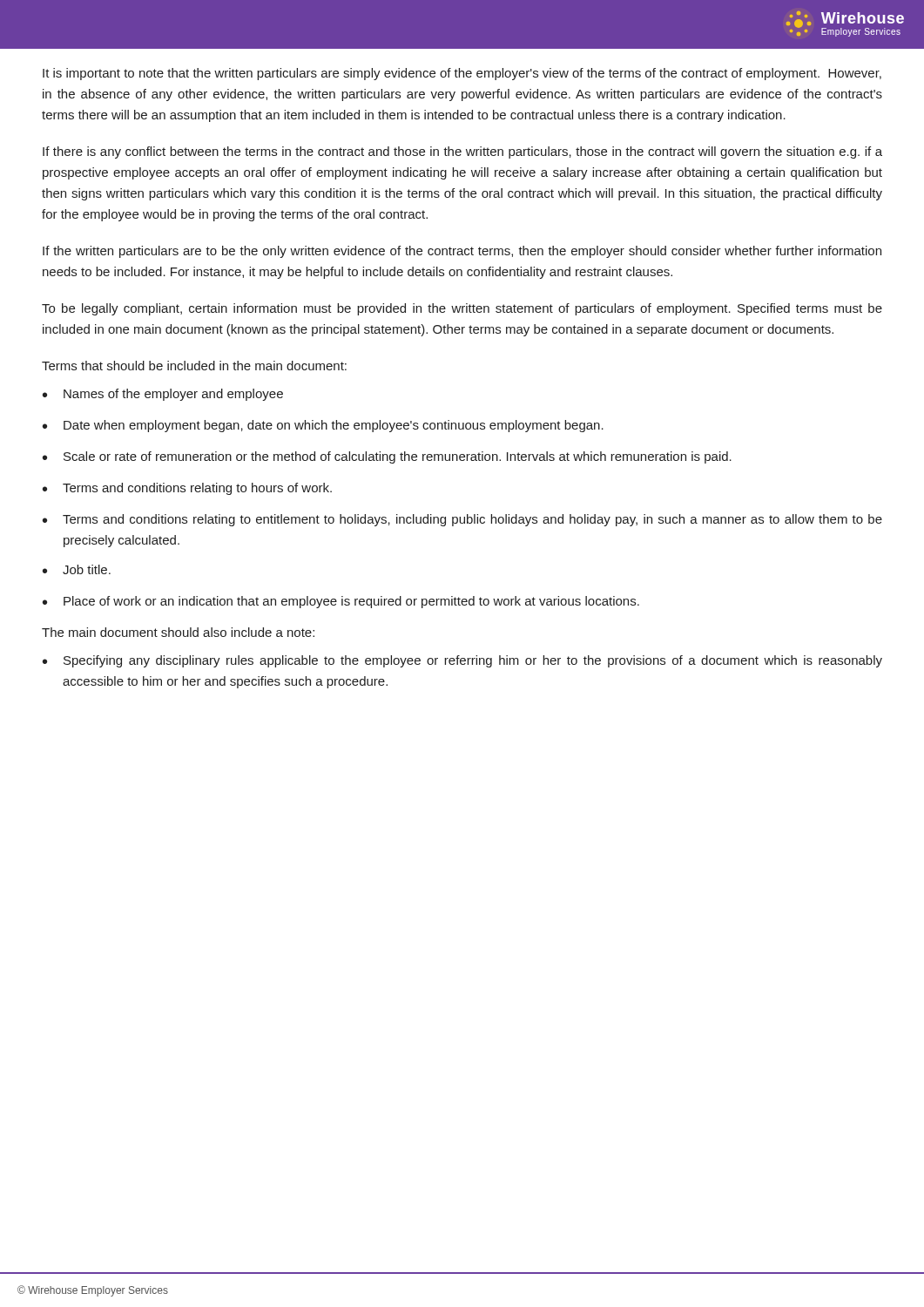Click on the region starting "• Scale or rate of remuneration or"
Viewport: 924px width, 1307px height.
[462, 457]
